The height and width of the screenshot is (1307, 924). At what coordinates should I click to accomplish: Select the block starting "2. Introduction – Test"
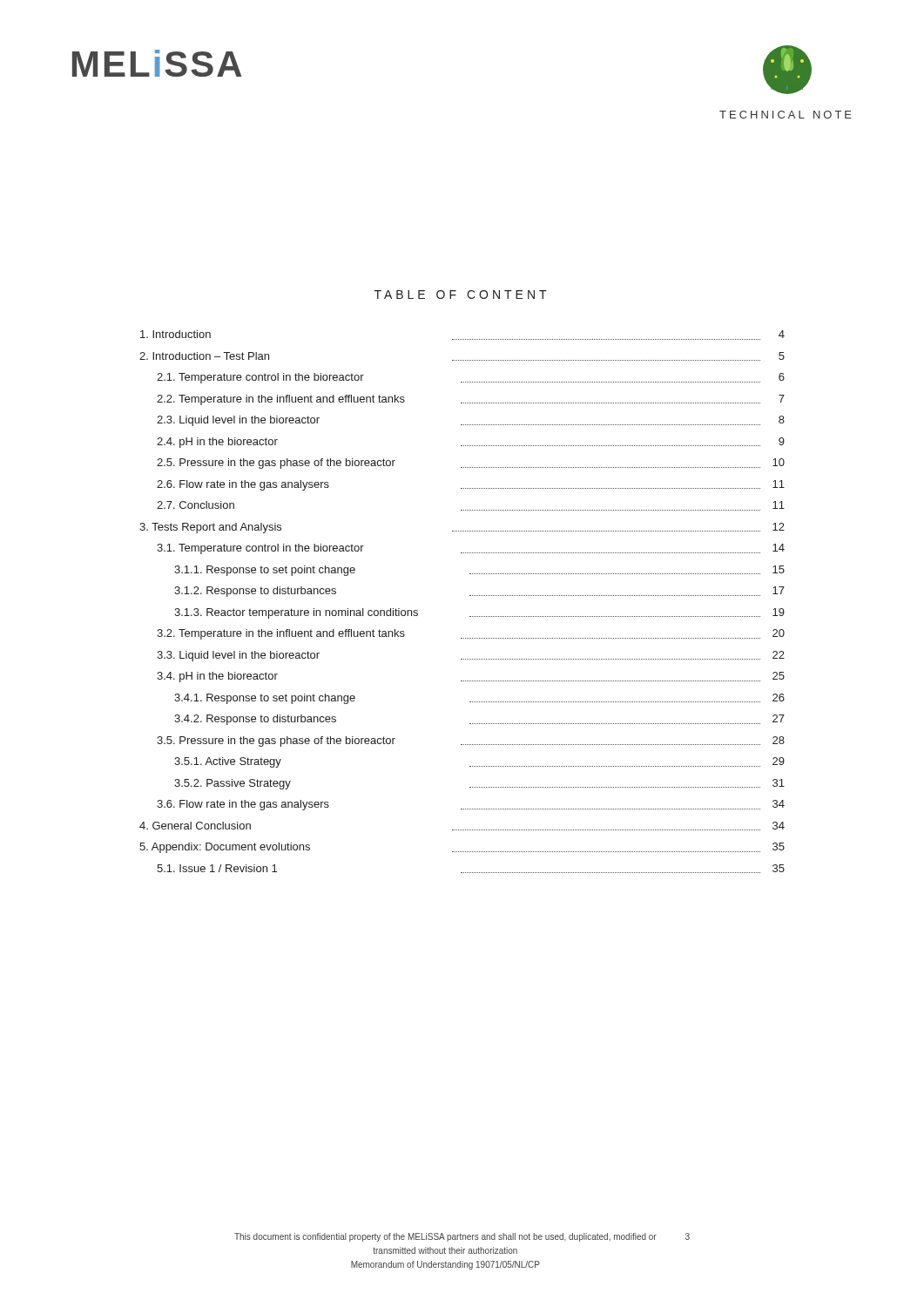462,356
